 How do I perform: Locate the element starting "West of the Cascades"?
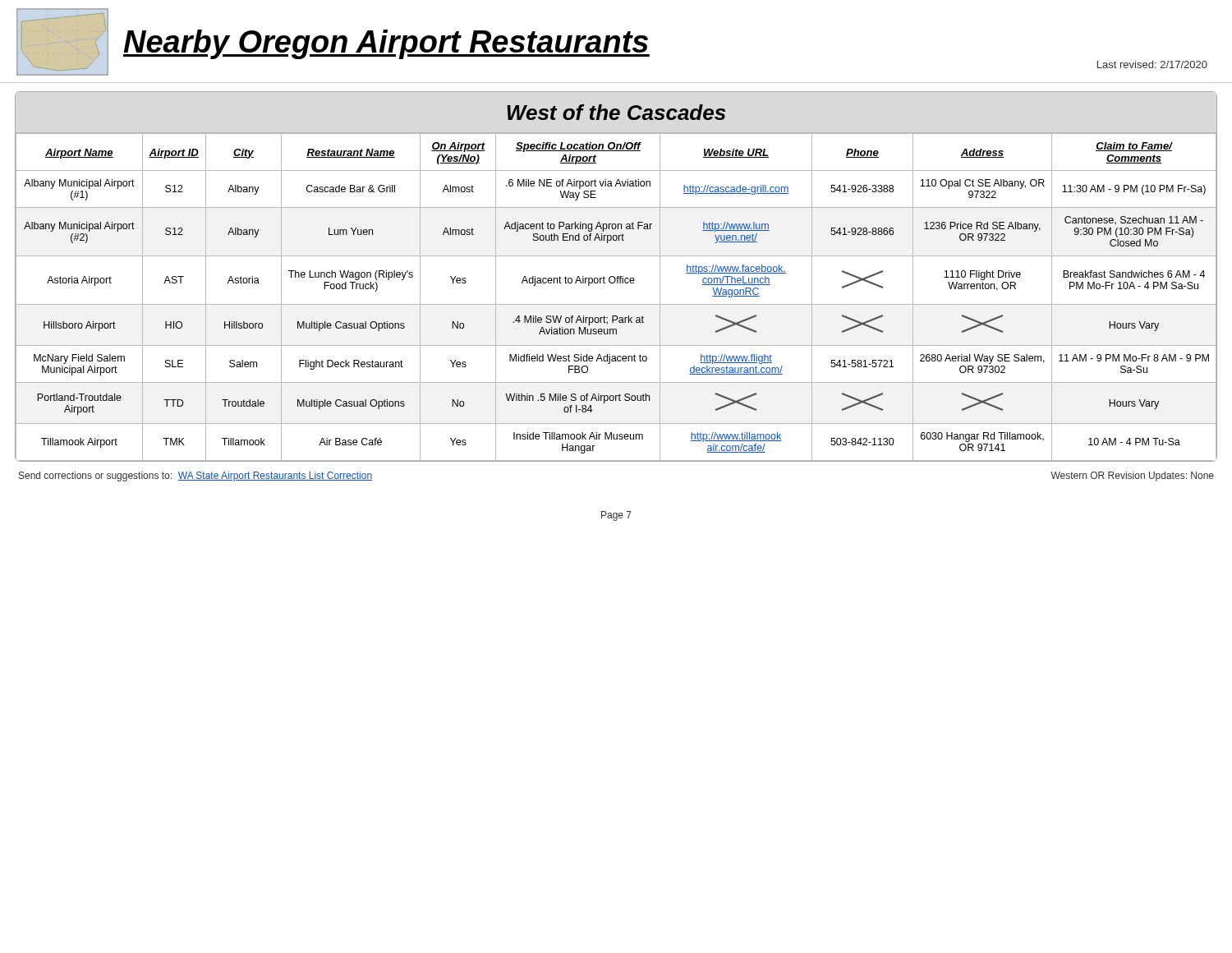tap(616, 113)
